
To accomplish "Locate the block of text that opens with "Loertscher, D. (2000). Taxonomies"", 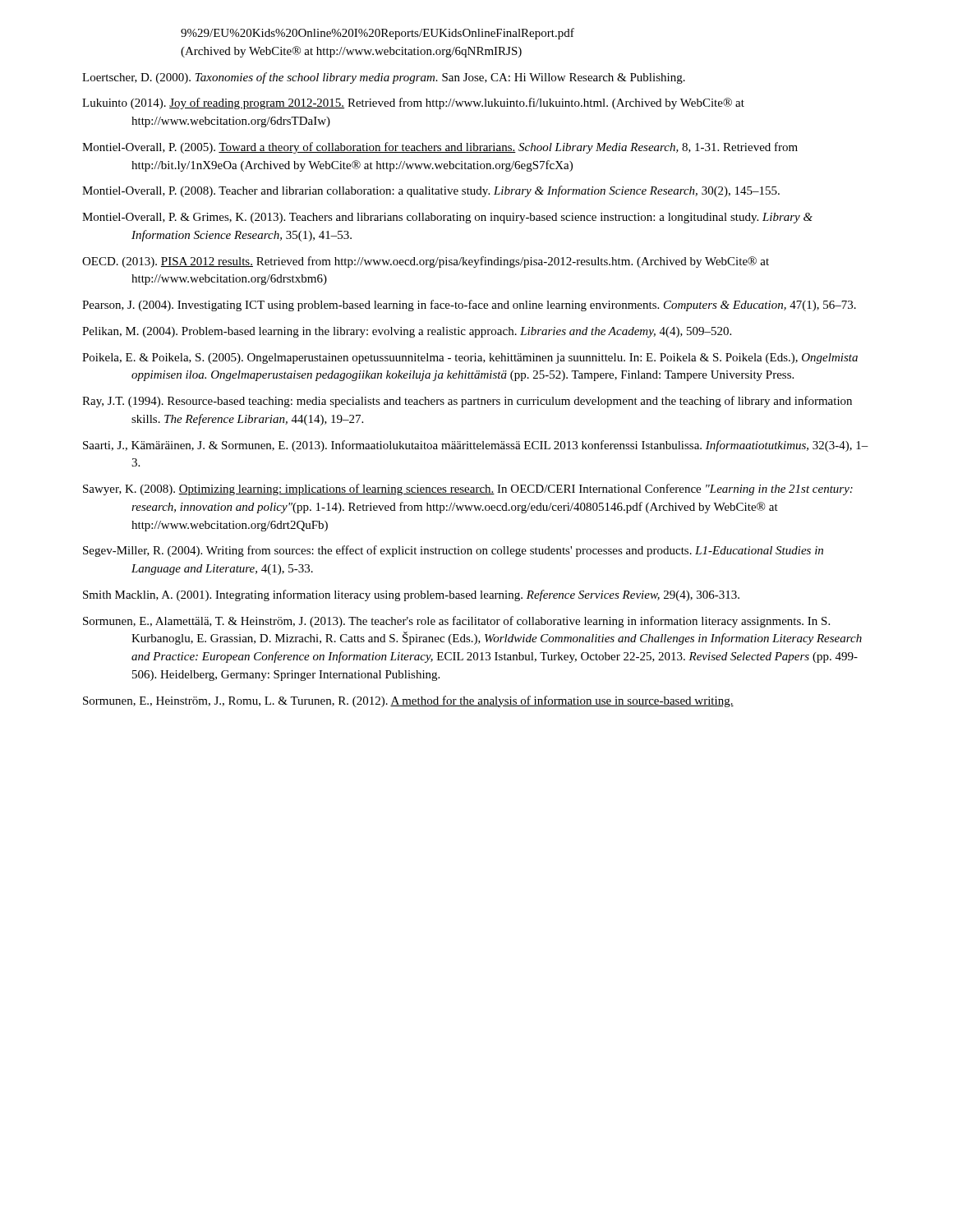I will [384, 77].
